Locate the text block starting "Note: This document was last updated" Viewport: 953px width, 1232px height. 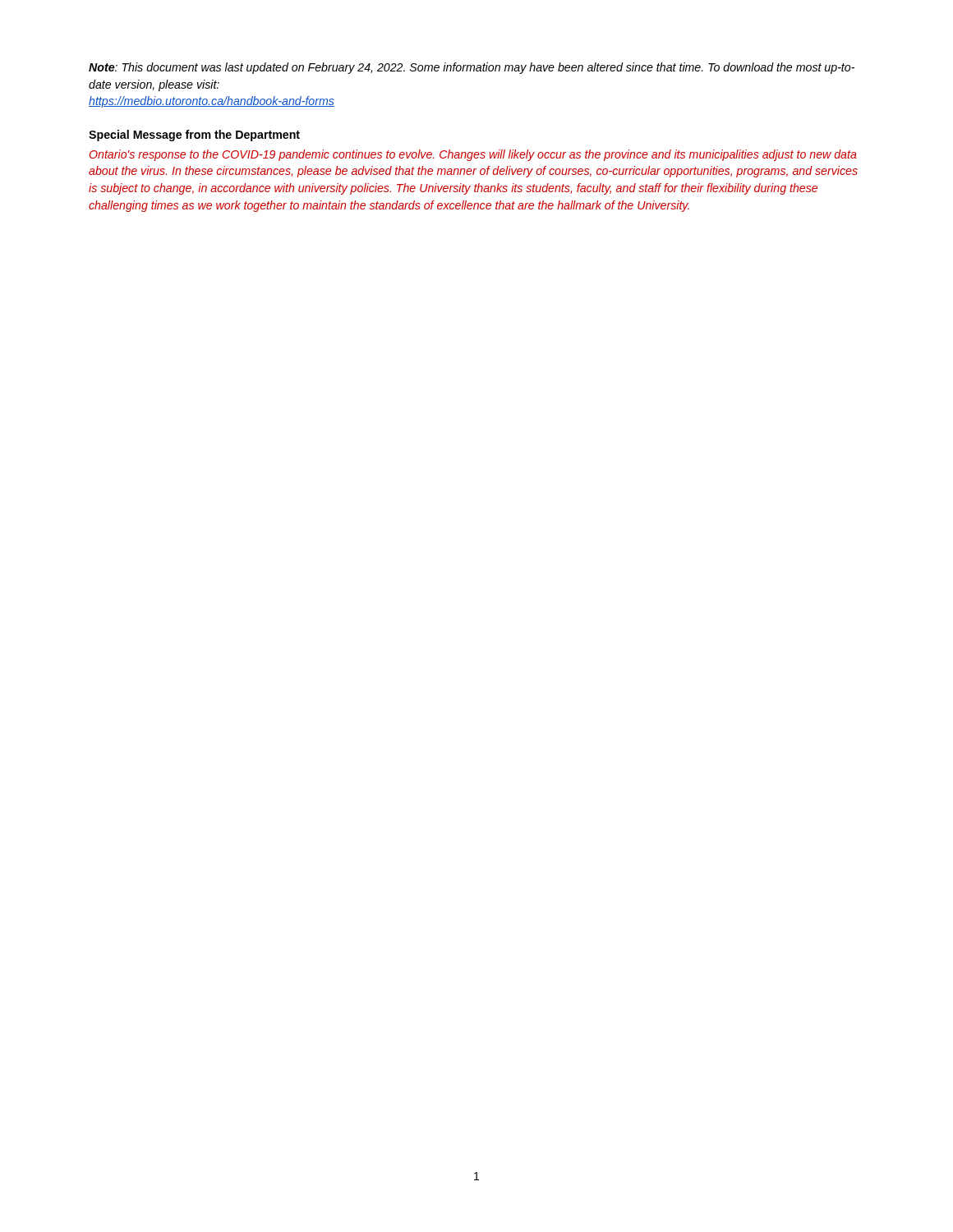coord(472,68)
